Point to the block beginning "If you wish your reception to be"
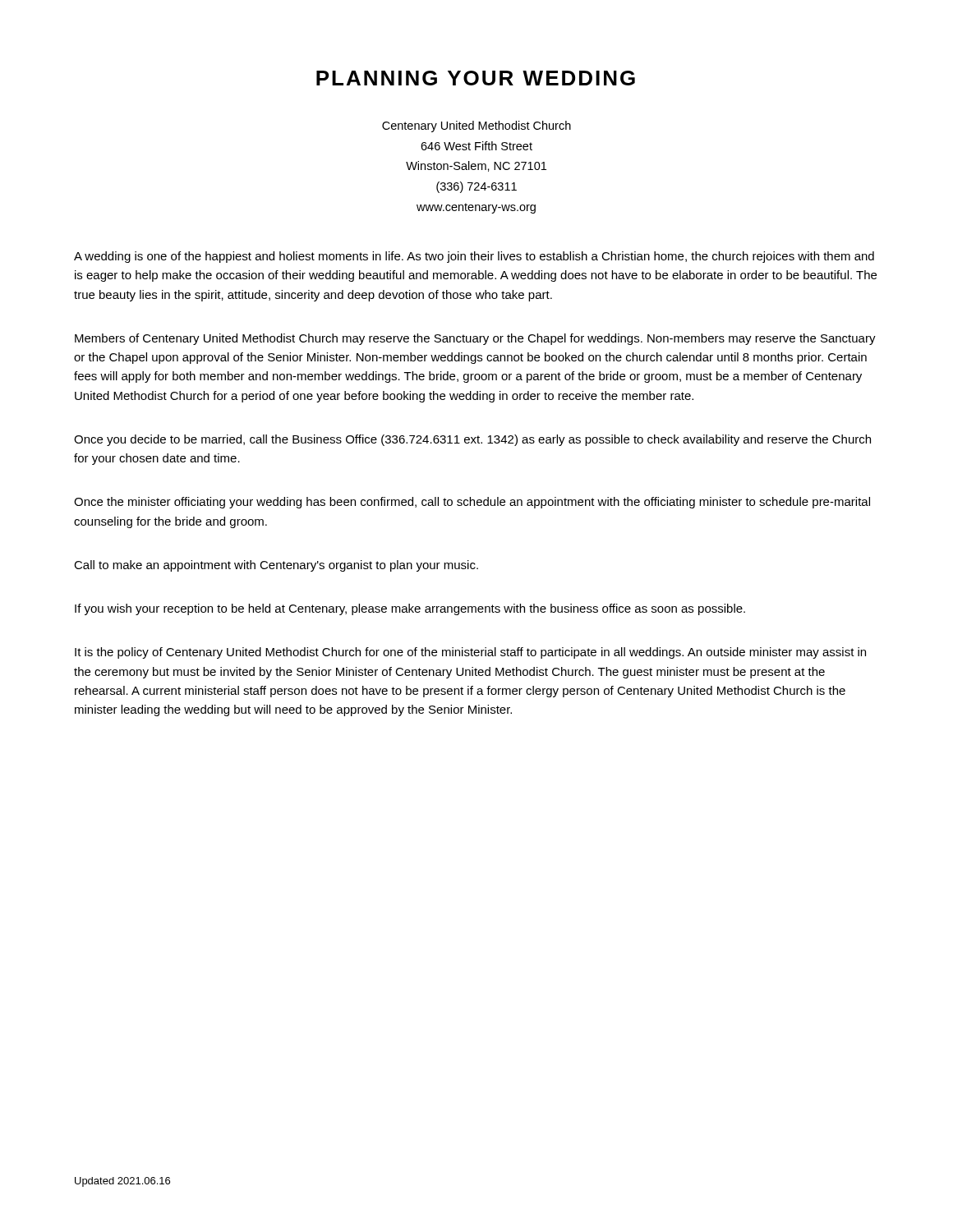The width and height of the screenshot is (953, 1232). tap(410, 608)
